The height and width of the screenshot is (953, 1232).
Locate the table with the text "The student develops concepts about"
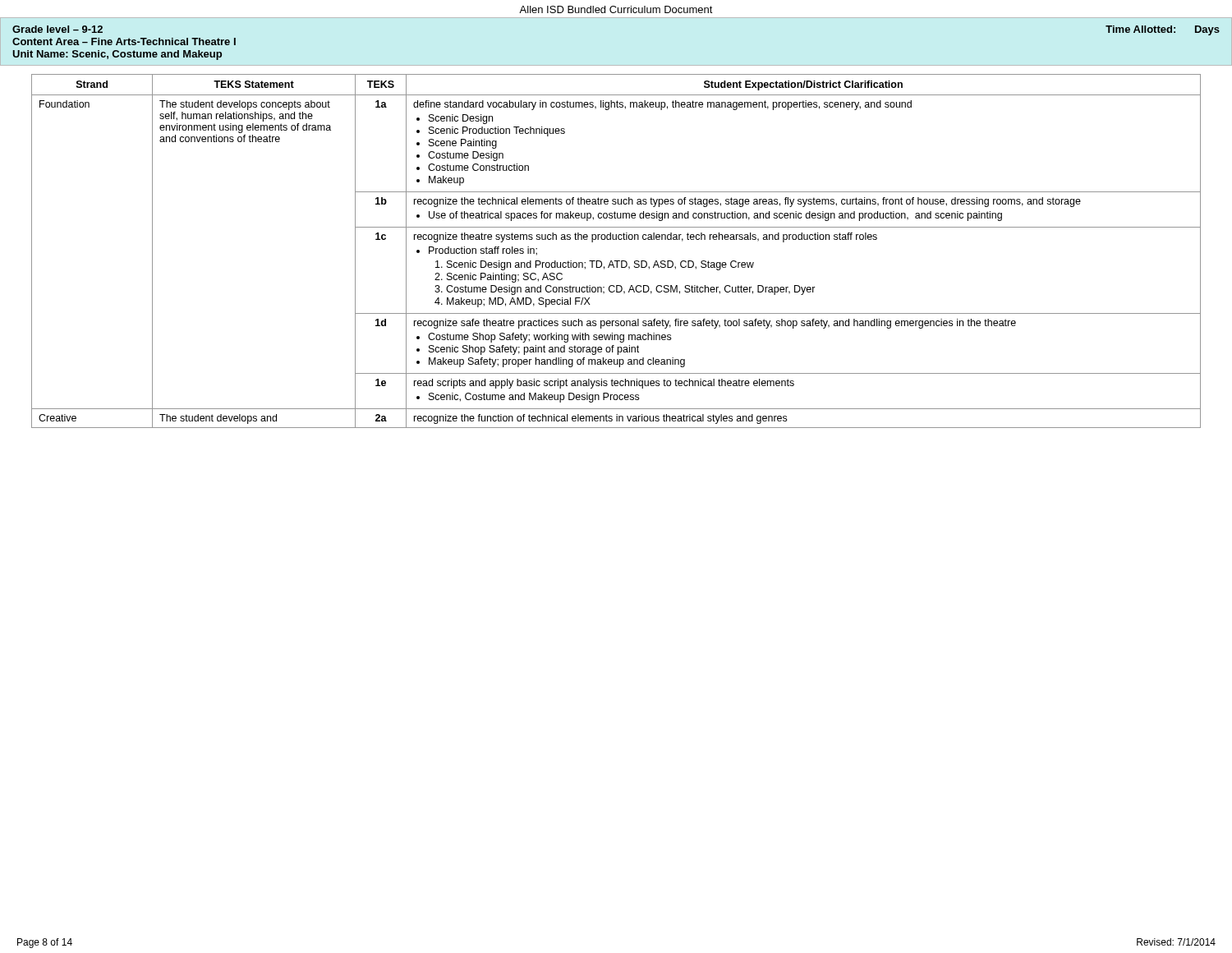pos(616,251)
